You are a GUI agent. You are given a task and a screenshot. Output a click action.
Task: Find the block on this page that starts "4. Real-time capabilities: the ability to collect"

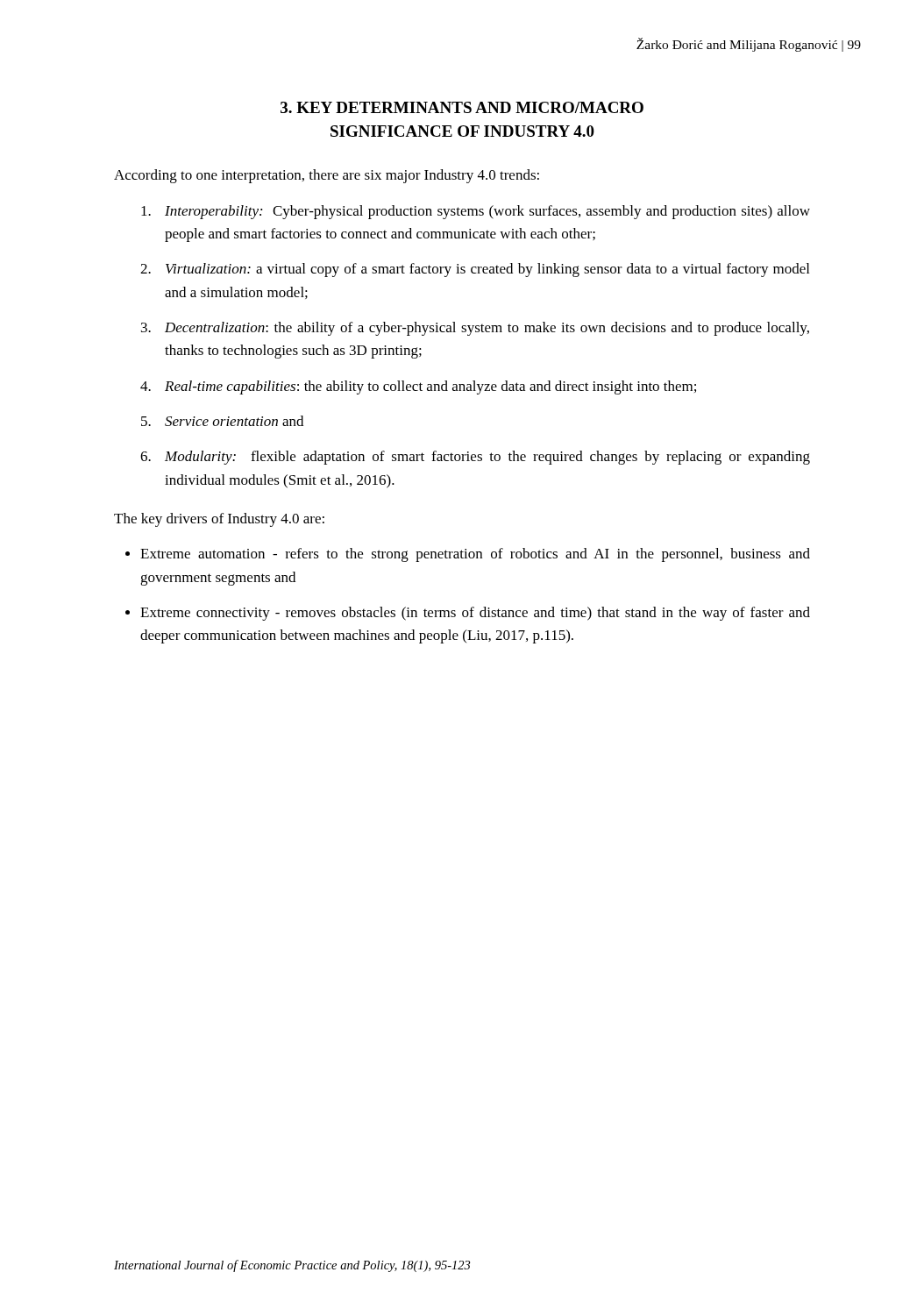(475, 386)
